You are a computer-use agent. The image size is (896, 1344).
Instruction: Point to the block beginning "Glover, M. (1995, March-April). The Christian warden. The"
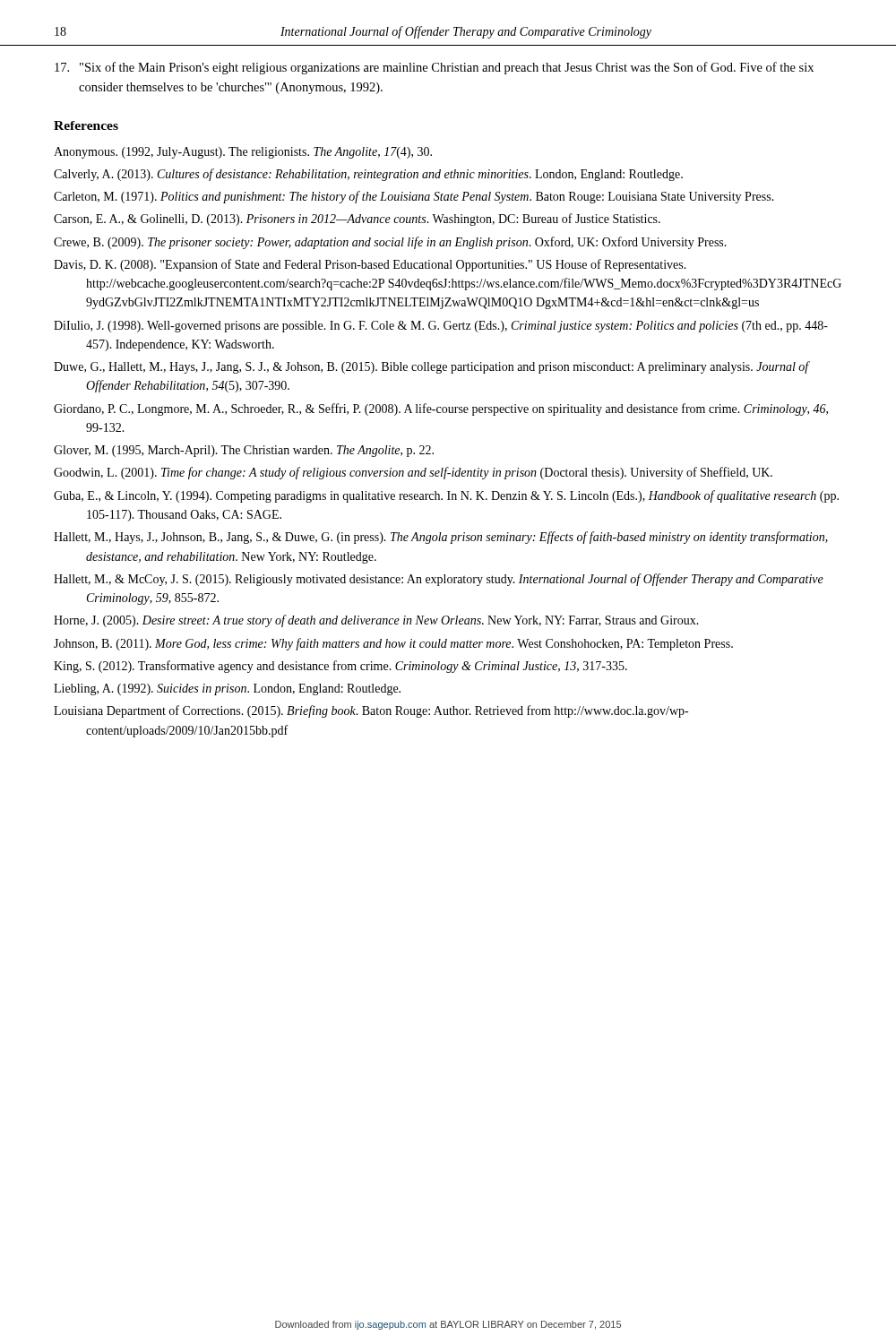(244, 450)
